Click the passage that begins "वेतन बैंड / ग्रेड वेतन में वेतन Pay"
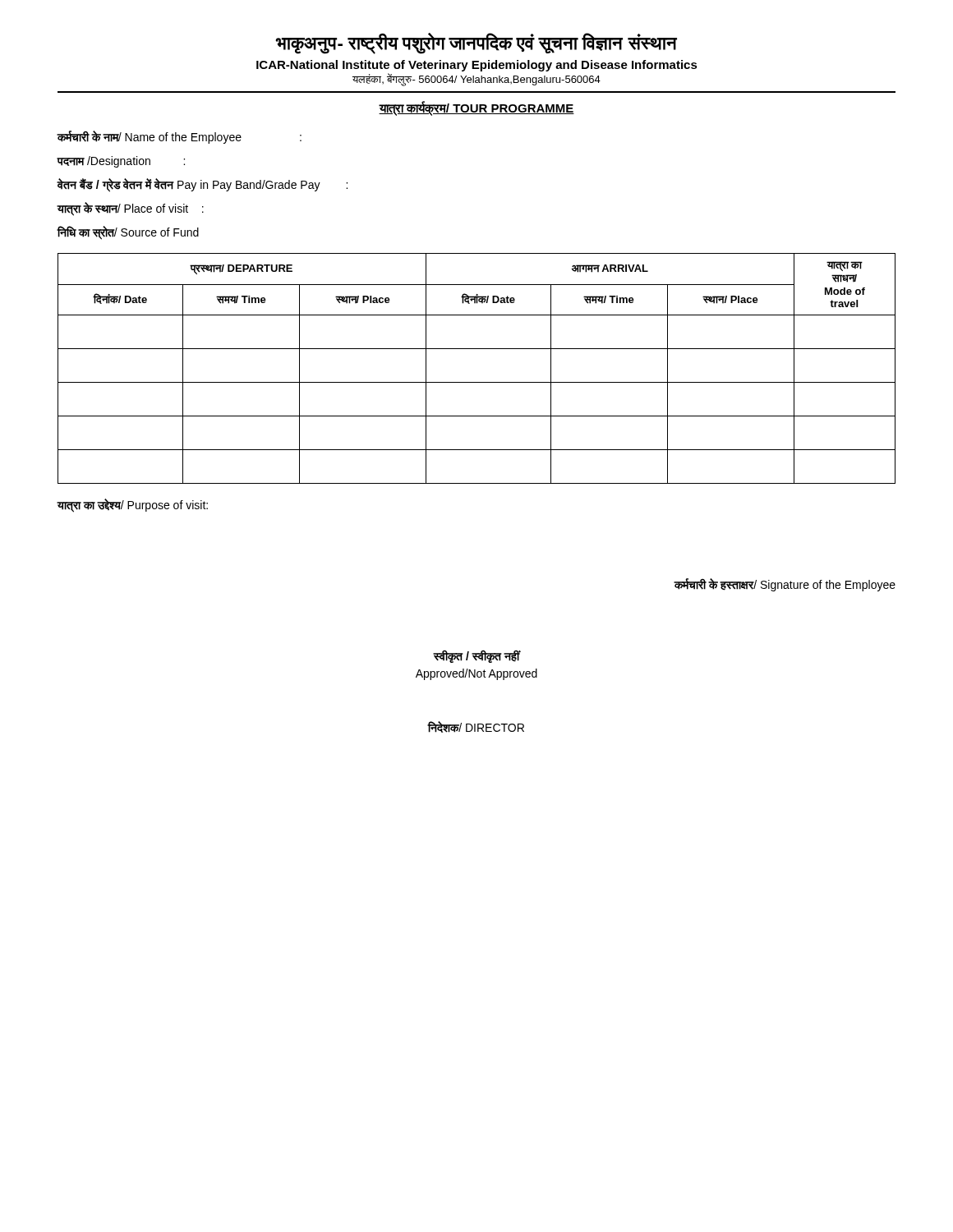This screenshot has width=953, height=1232. click(203, 185)
